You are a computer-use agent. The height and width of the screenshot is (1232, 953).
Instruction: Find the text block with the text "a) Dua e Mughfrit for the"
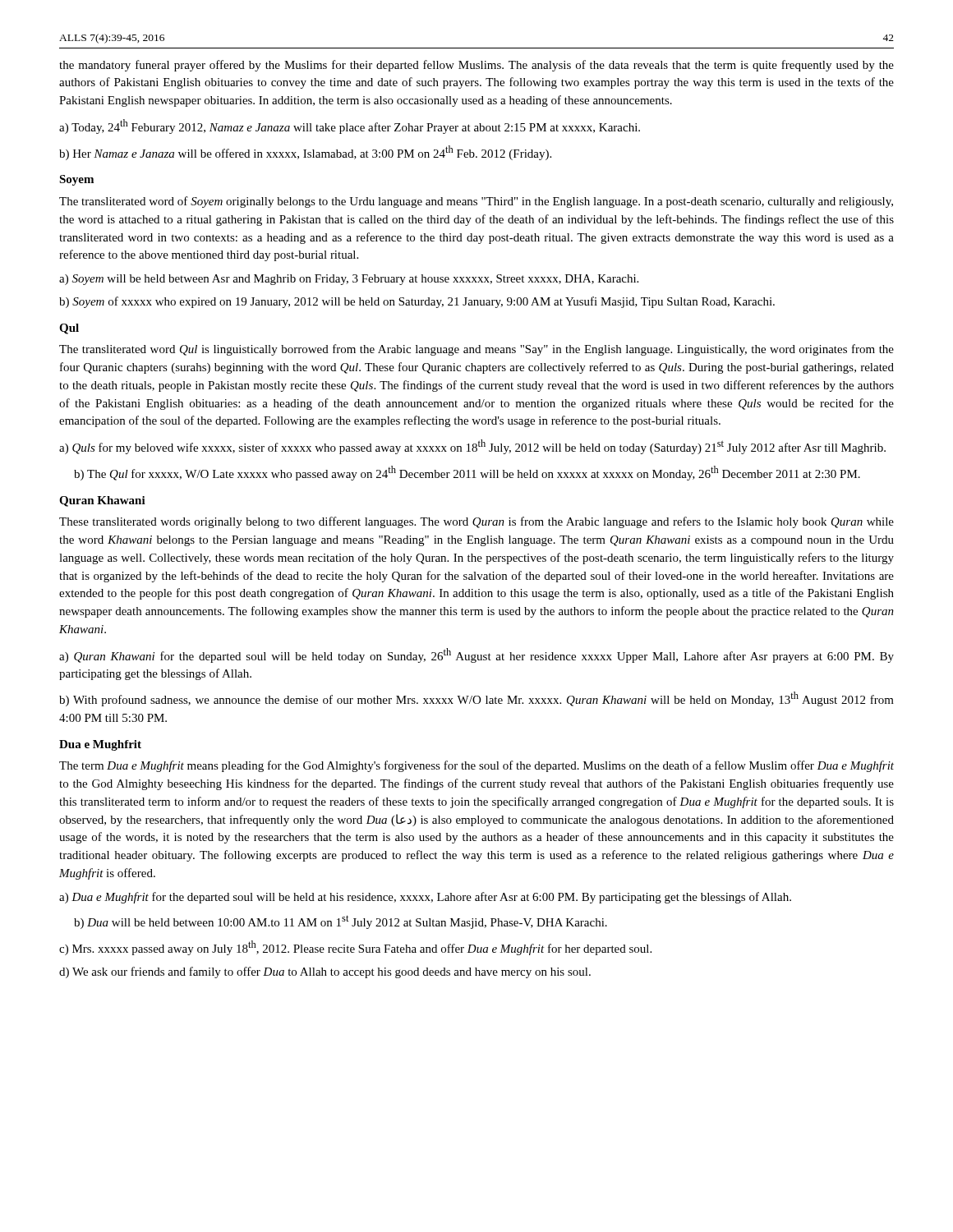476,897
